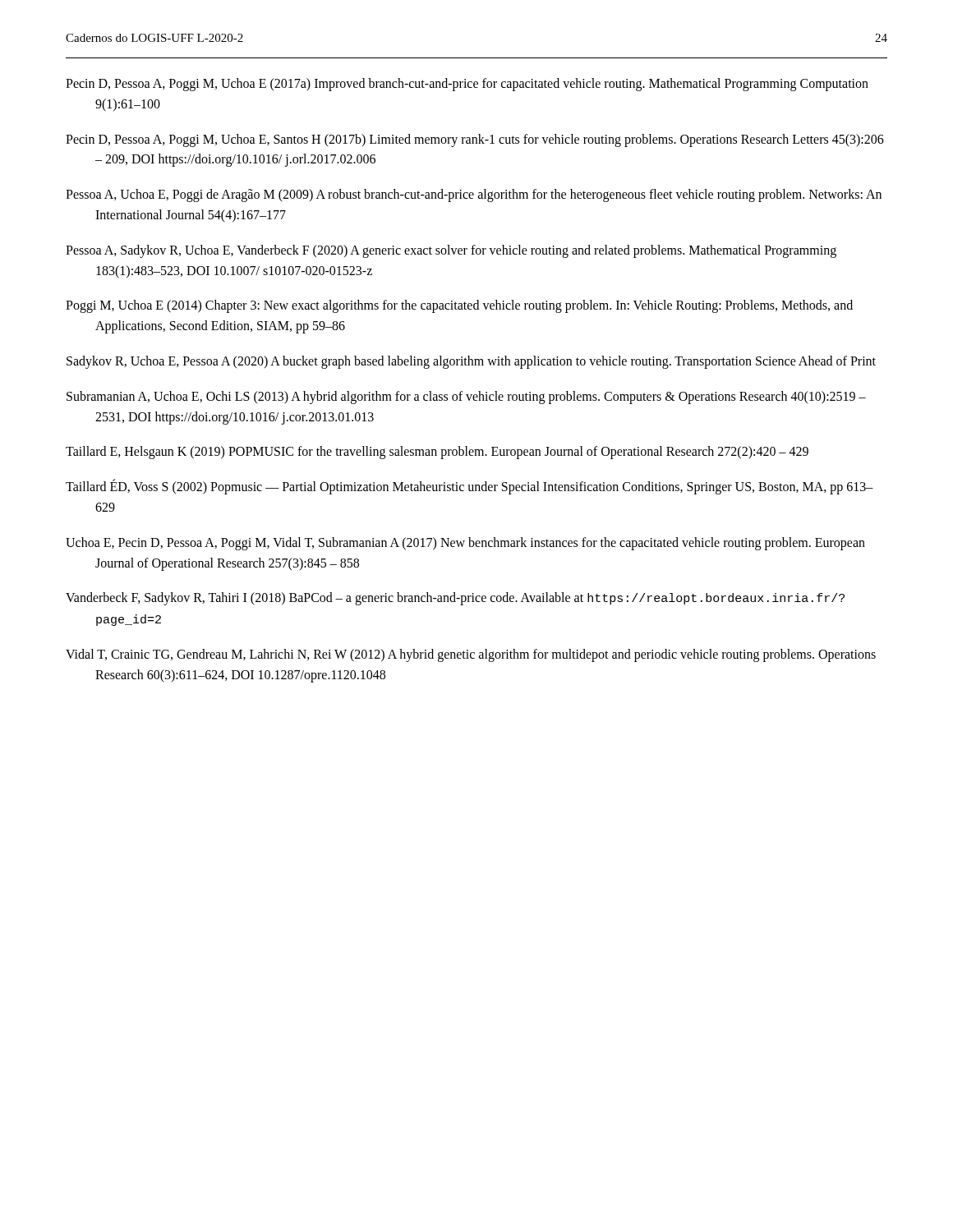Locate the list item containing "Pecin D, Pessoa A, Poggi M, Uchoa E,"
The height and width of the screenshot is (1232, 953).
475,149
